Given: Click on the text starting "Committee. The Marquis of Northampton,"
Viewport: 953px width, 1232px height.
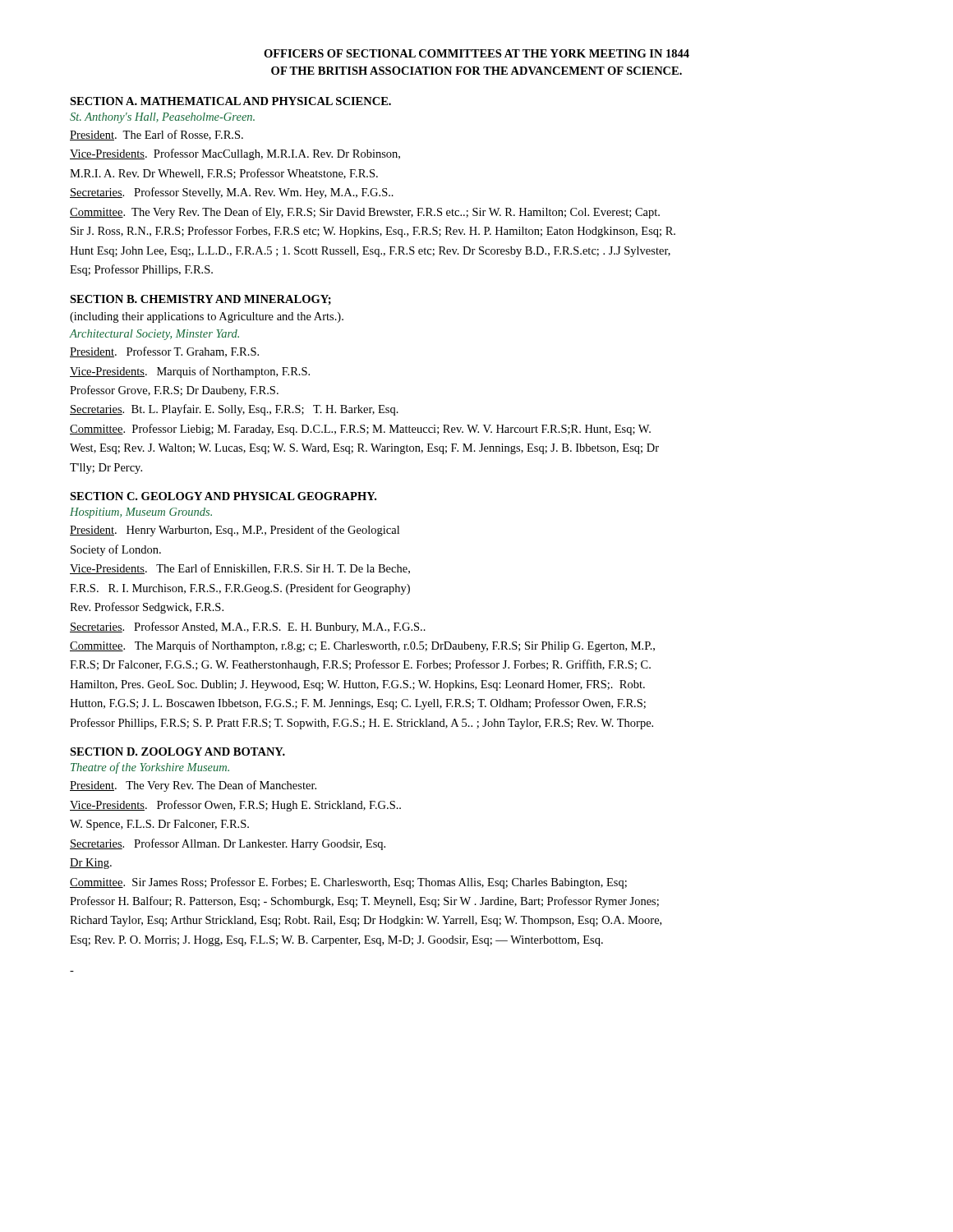Looking at the screenshot, I should pos(476,685).
